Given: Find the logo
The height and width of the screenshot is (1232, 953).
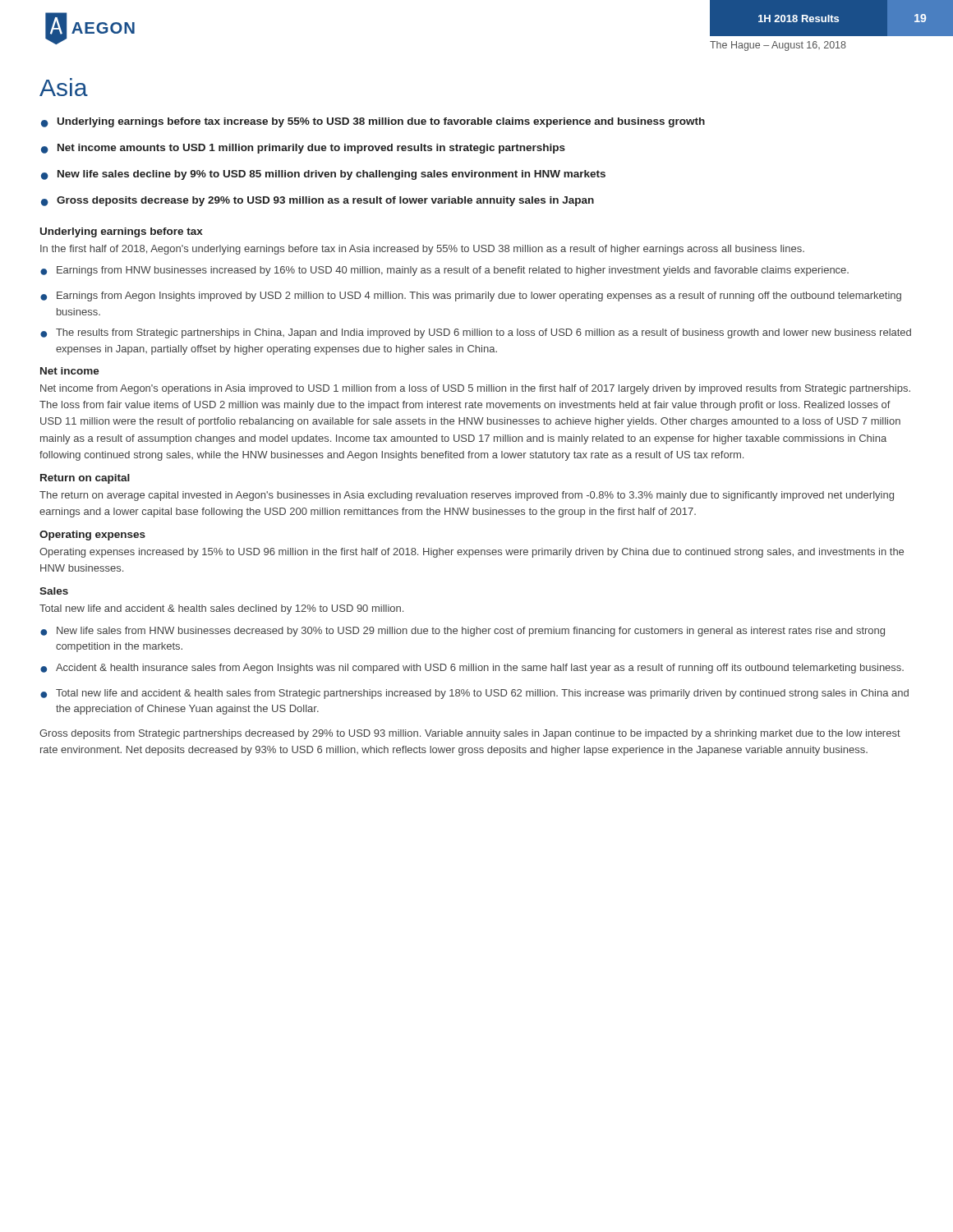Looking at the screenshot, I should 89,29.
